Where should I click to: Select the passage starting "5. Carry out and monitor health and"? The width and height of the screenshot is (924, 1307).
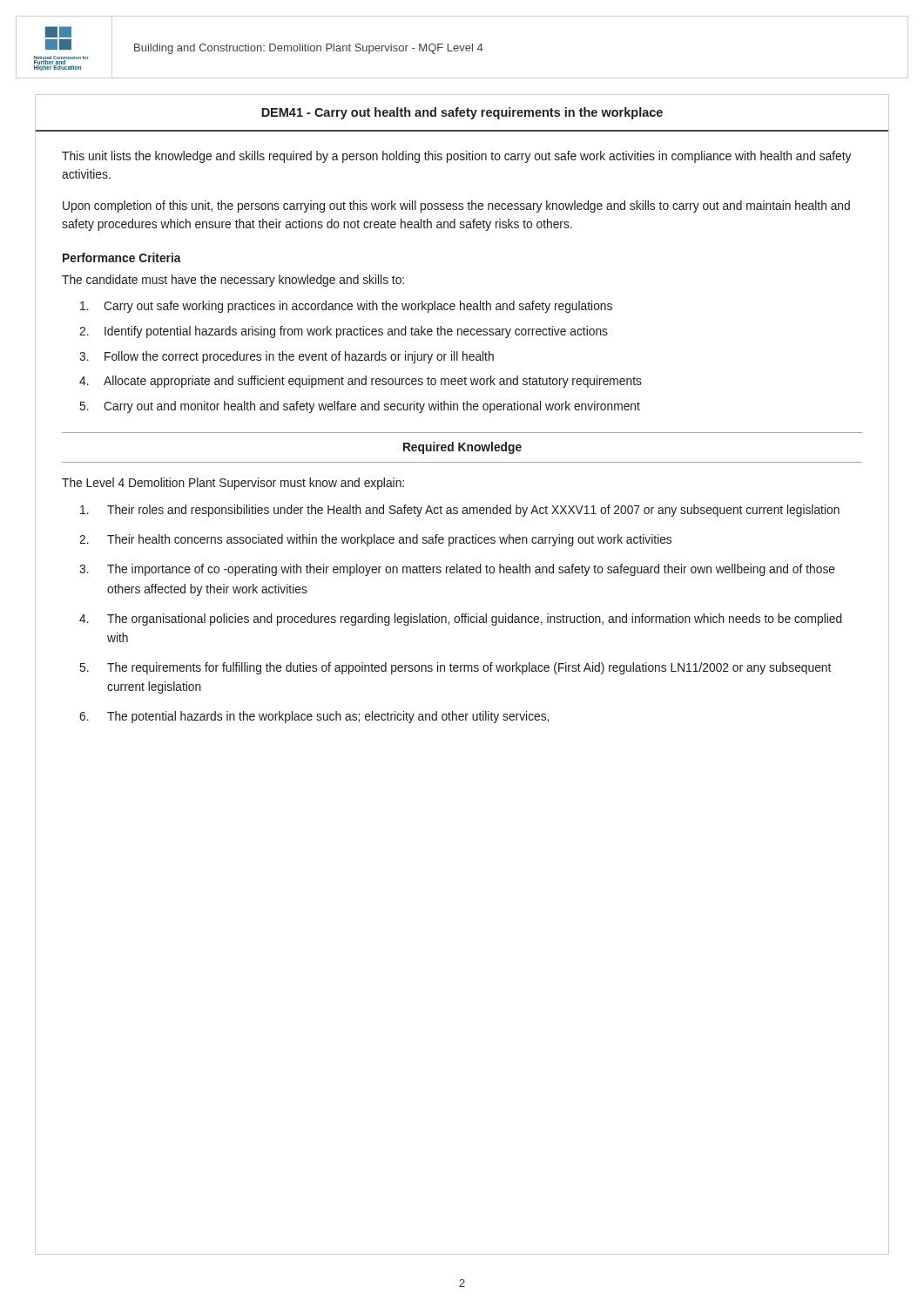[471, 407]
